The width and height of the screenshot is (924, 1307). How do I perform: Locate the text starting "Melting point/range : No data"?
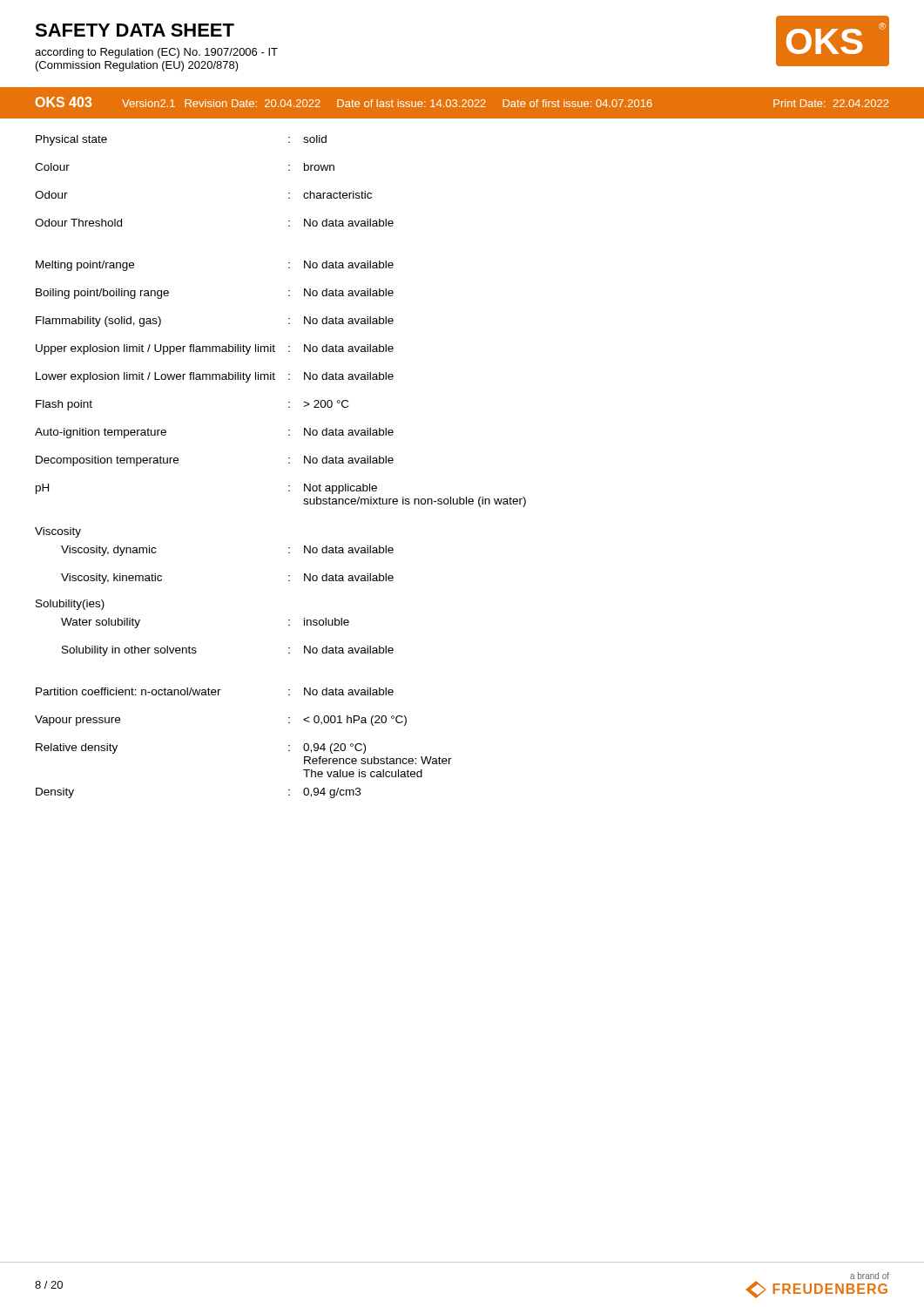85,267
